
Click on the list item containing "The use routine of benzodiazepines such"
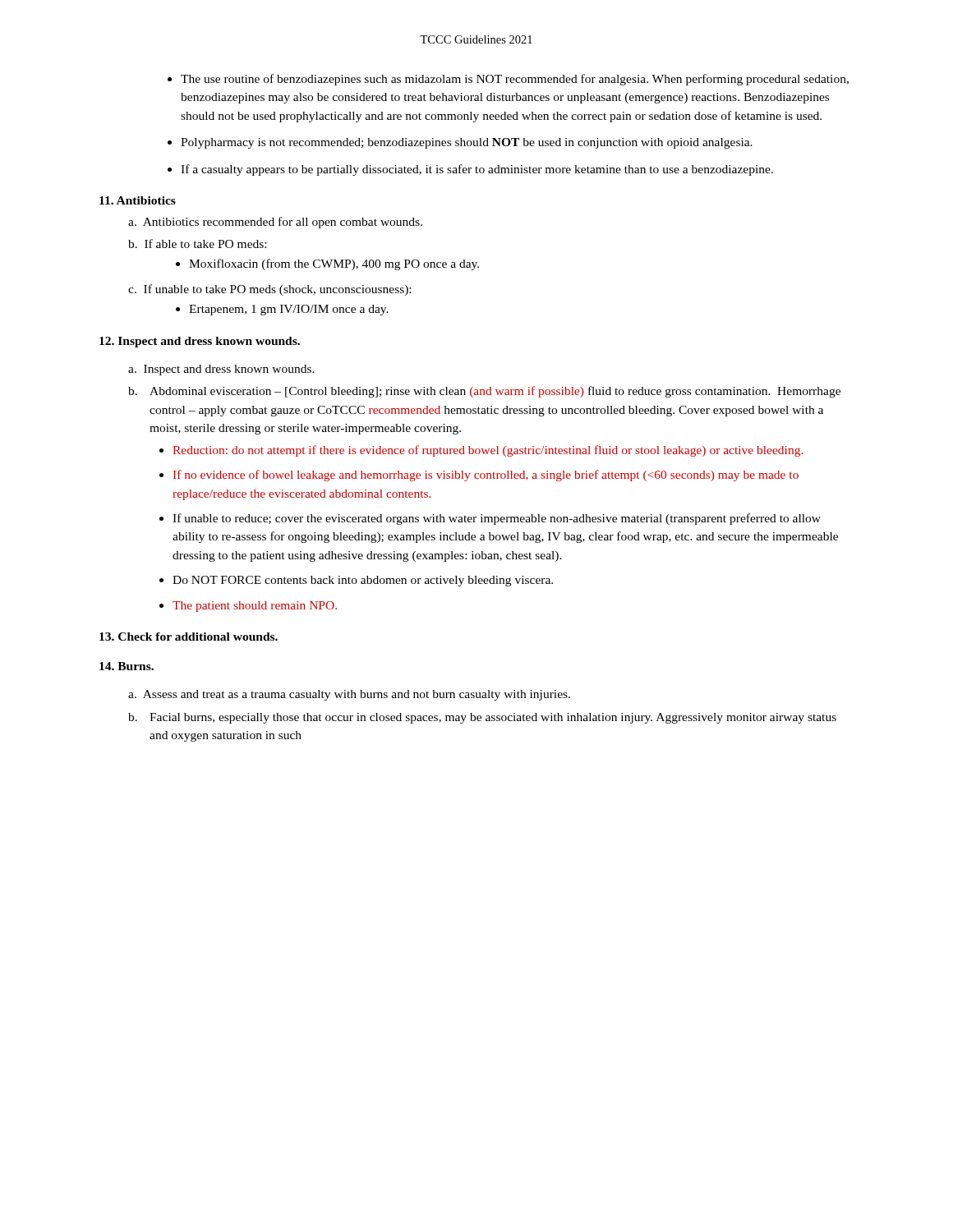(x=509, y=98)
